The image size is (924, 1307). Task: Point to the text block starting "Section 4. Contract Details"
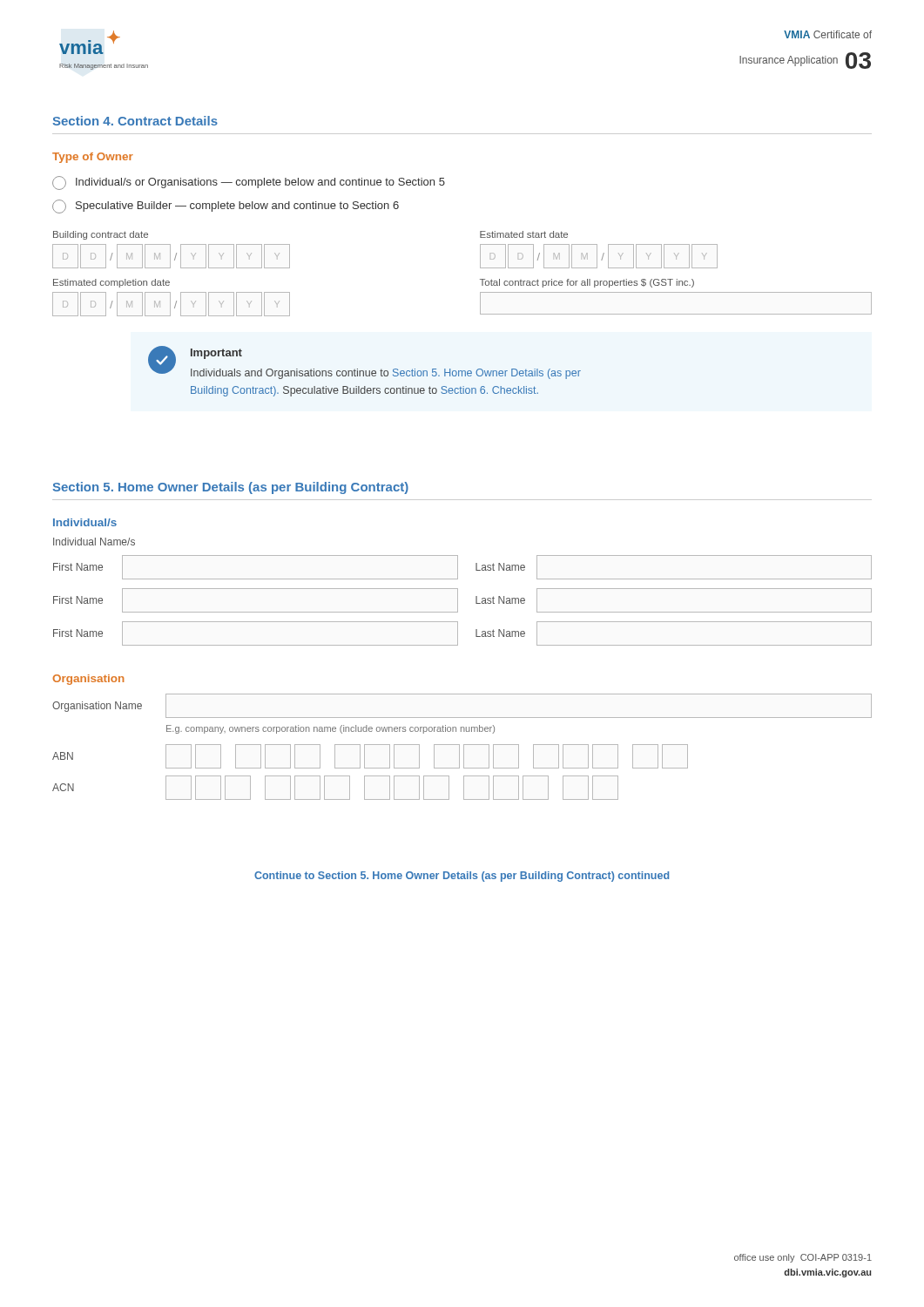click(x=135, y=121)
